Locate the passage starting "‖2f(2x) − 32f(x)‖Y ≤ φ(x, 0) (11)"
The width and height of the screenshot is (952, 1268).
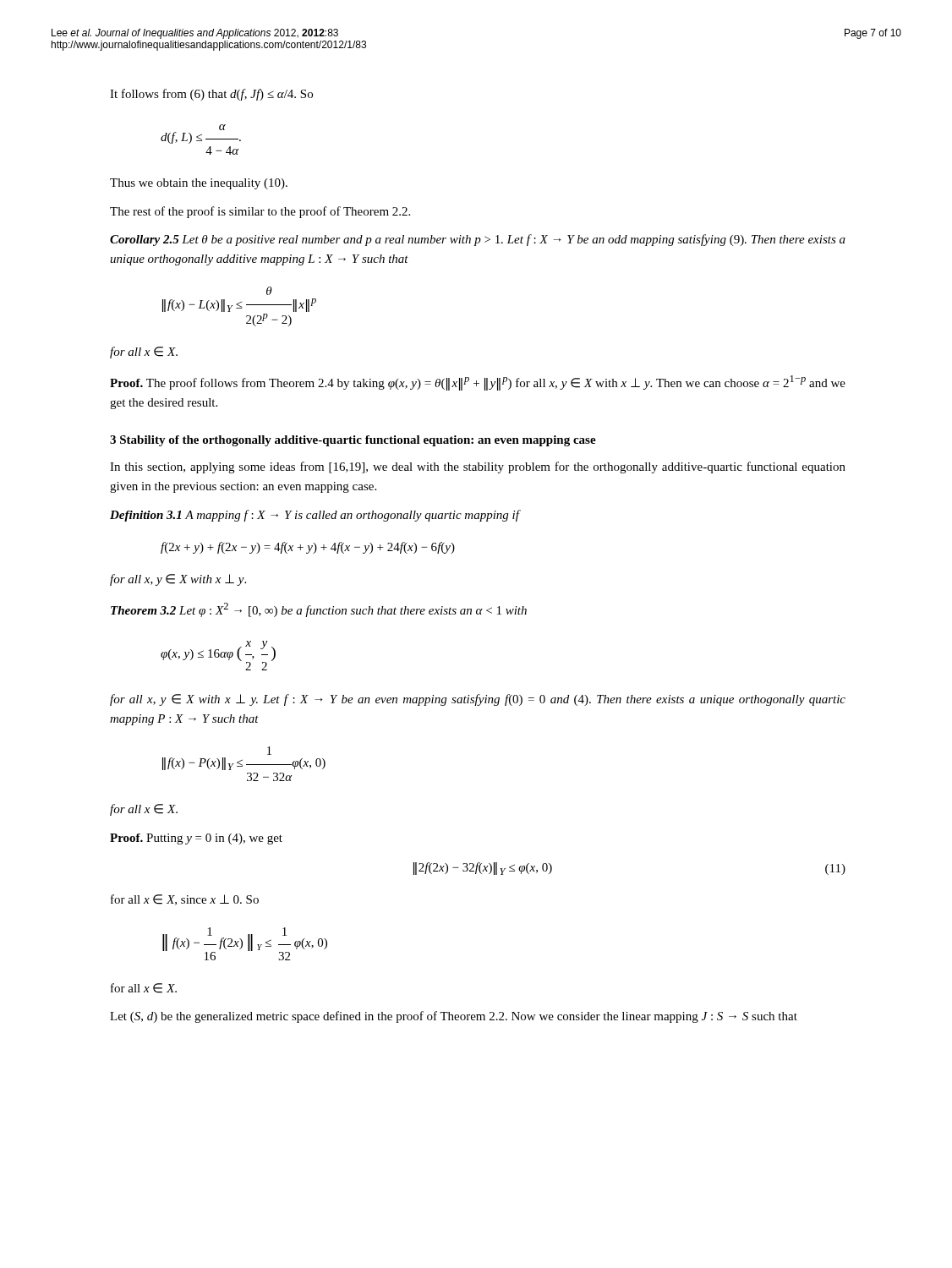pyautogui.click(x=503, y=869)
